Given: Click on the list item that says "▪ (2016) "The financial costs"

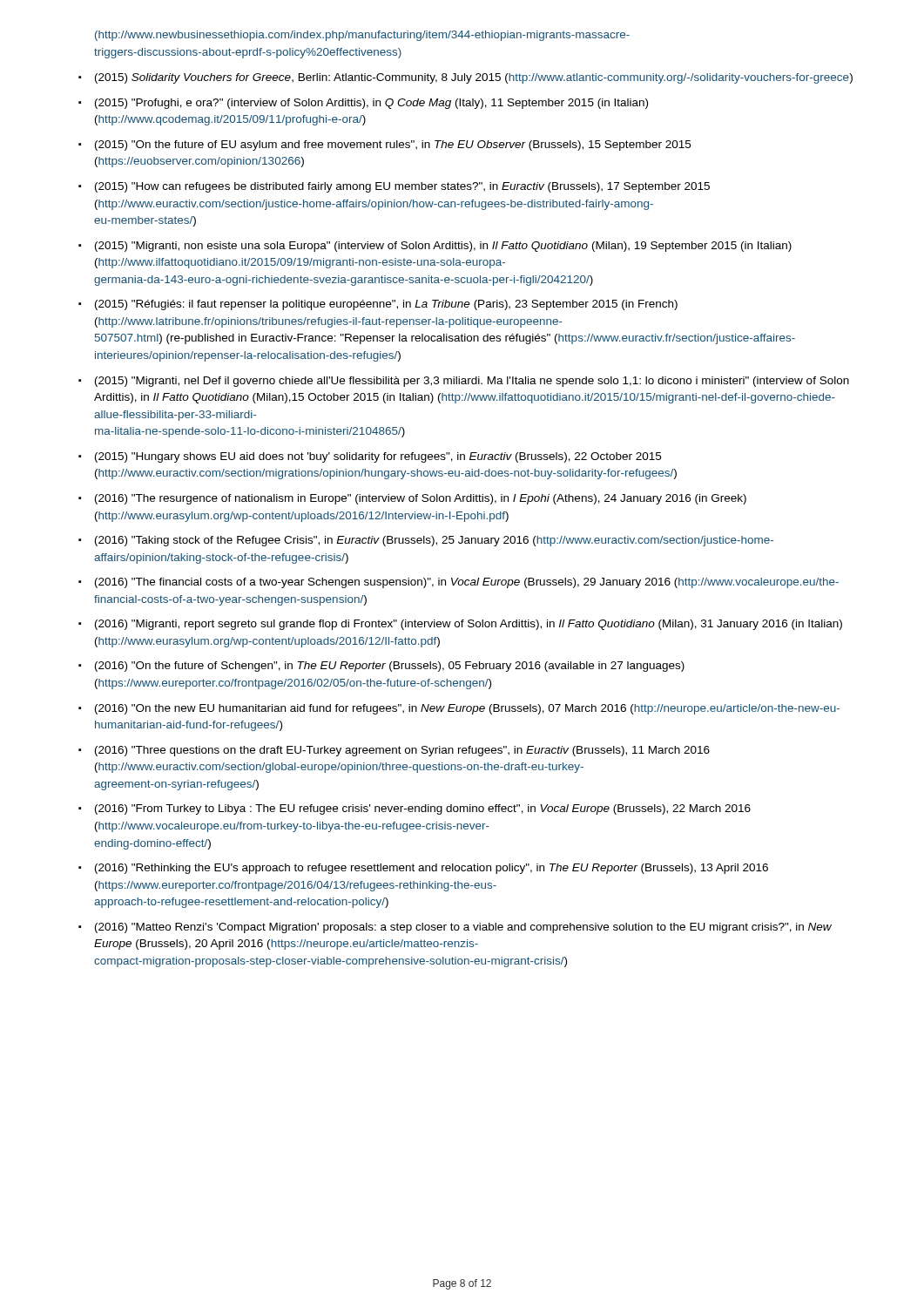Looking at the screenshot, I should pyautogui.click(x=466, y=591).
